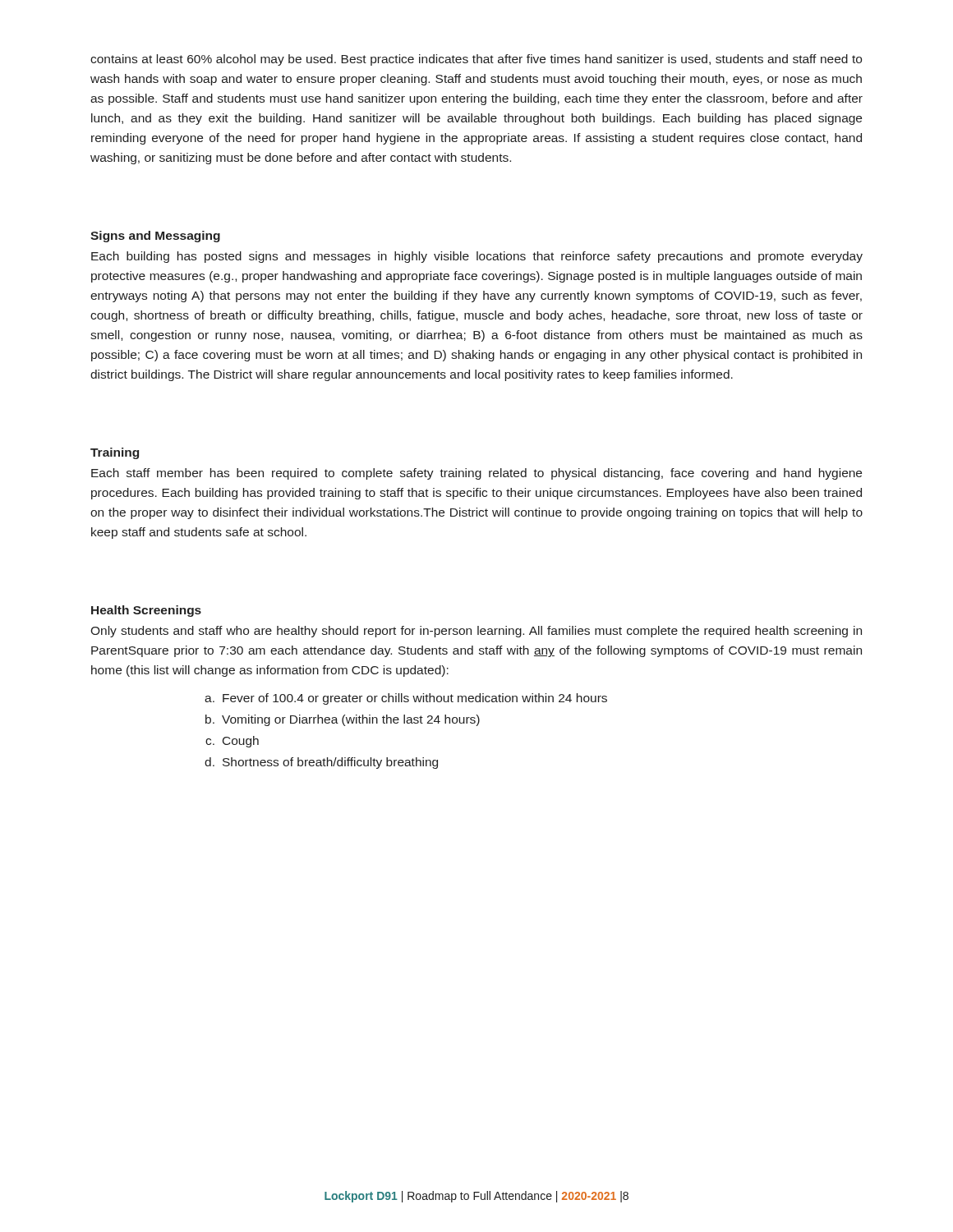
Task: Select the passage starting "Each staff member"
Action: coord(476,502)
